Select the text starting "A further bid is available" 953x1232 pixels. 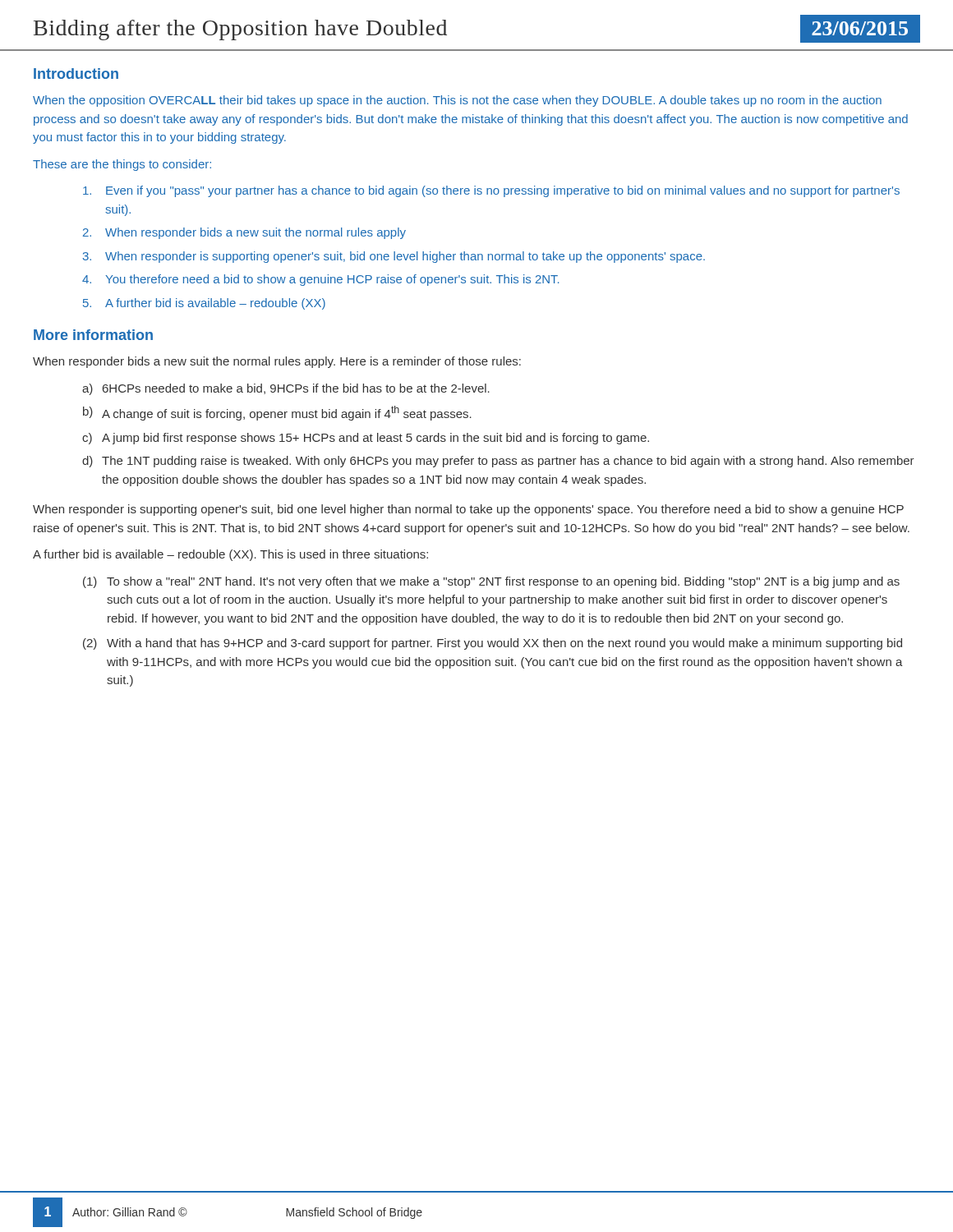tap(231, 554)
